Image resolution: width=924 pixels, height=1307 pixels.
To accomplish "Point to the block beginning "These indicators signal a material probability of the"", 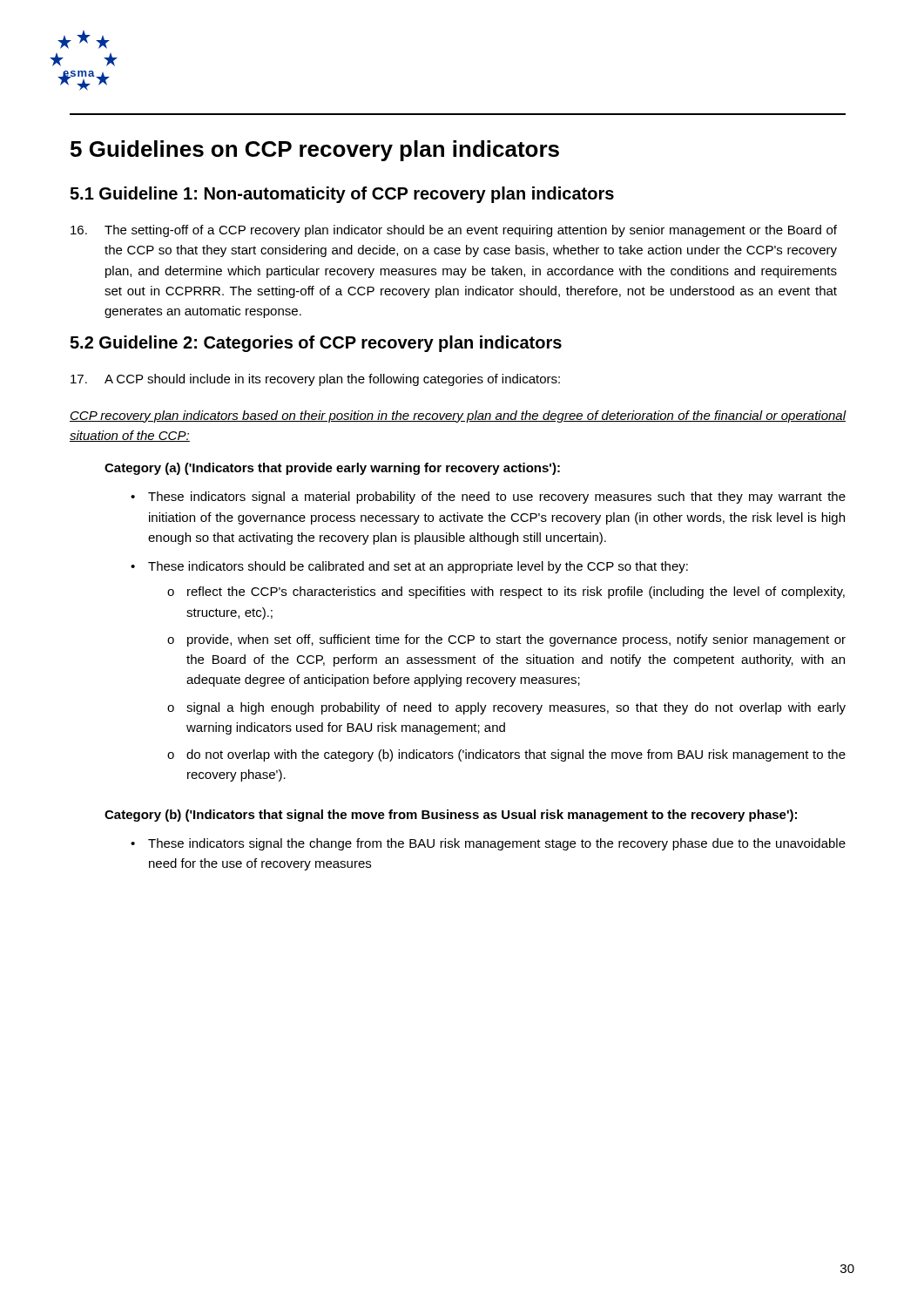I will click(497, 517).
